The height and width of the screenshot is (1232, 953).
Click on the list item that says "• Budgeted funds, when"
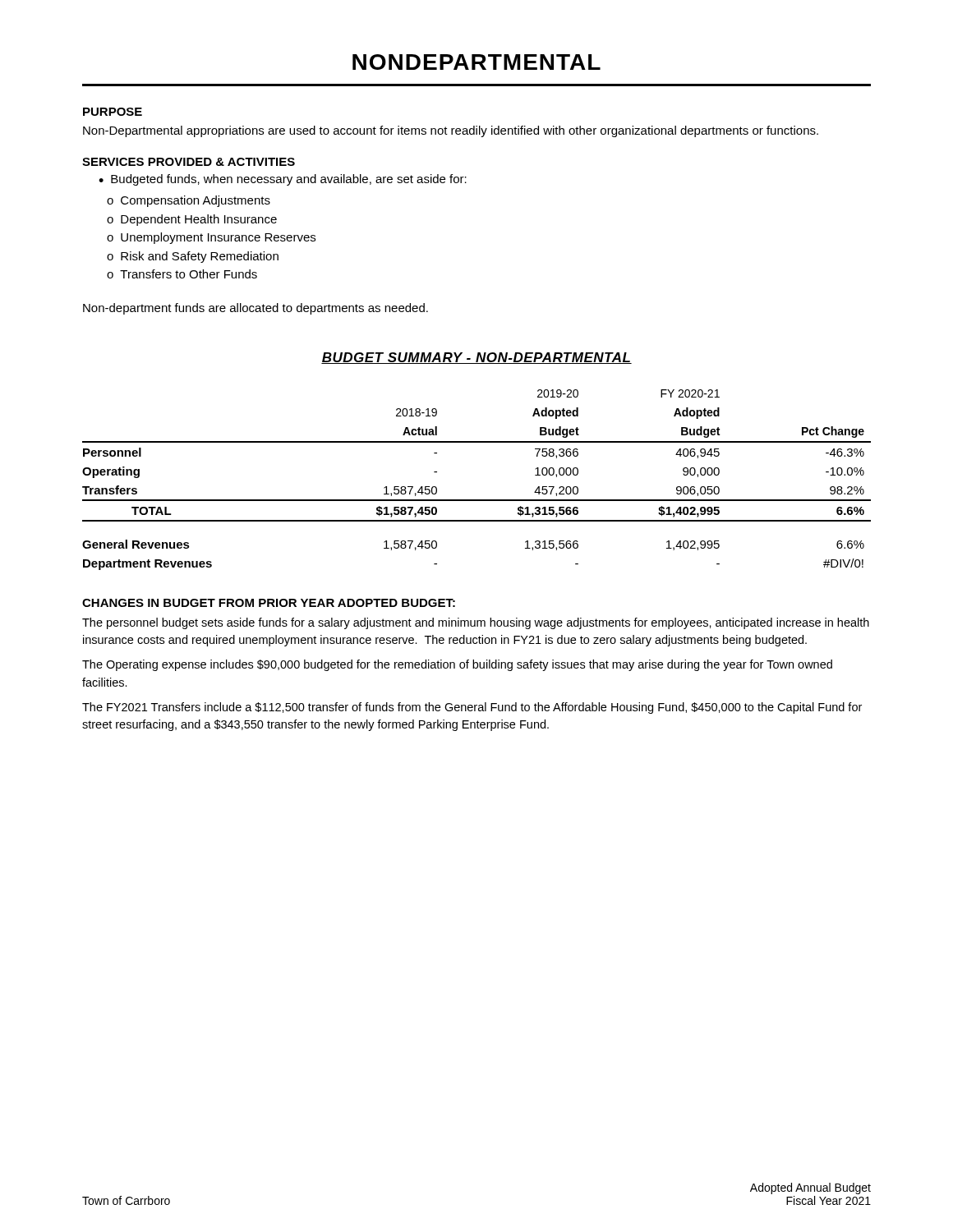(x=283, y=181)
